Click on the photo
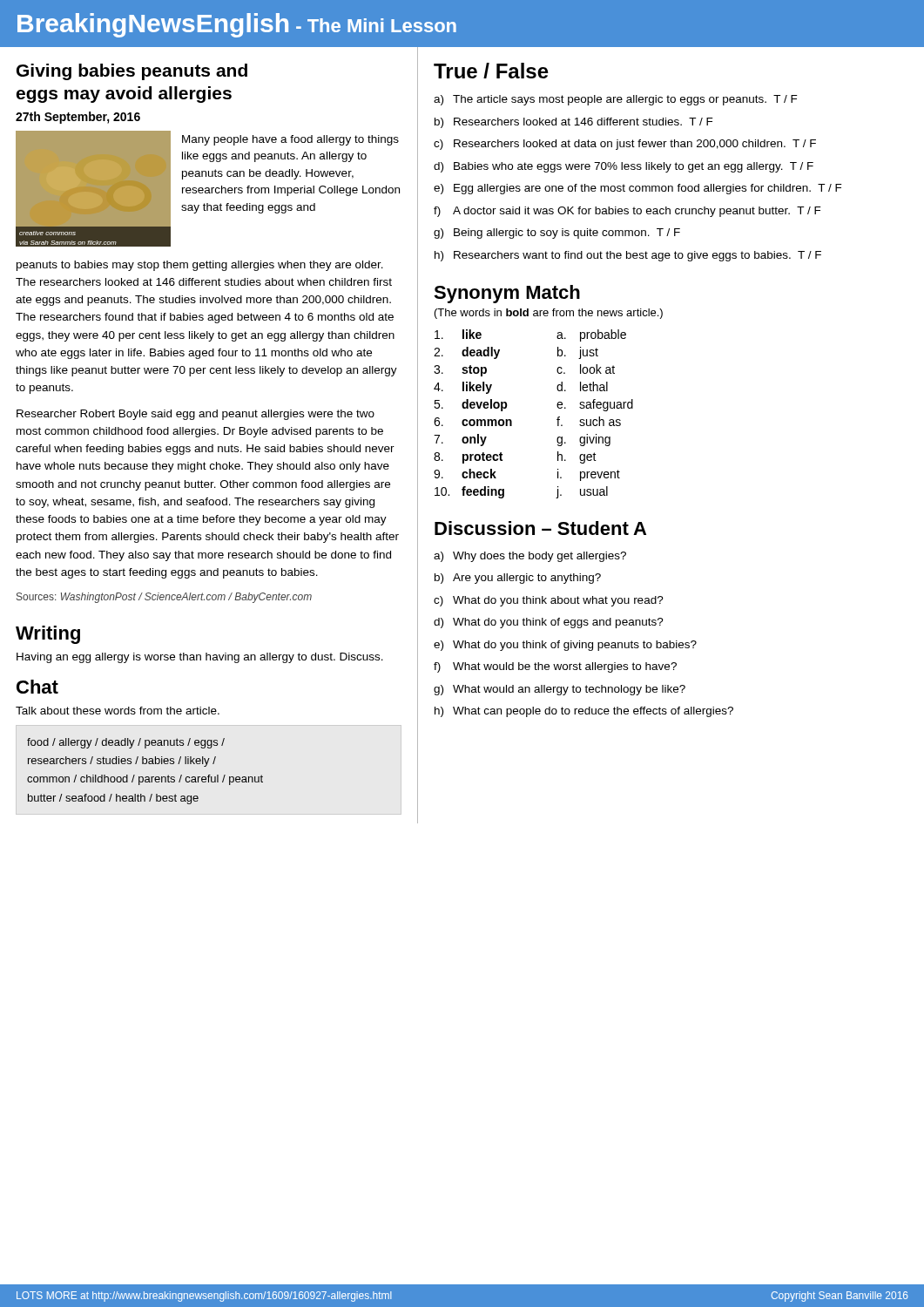Screen dimensions: 1307x924 coord(93,190)
